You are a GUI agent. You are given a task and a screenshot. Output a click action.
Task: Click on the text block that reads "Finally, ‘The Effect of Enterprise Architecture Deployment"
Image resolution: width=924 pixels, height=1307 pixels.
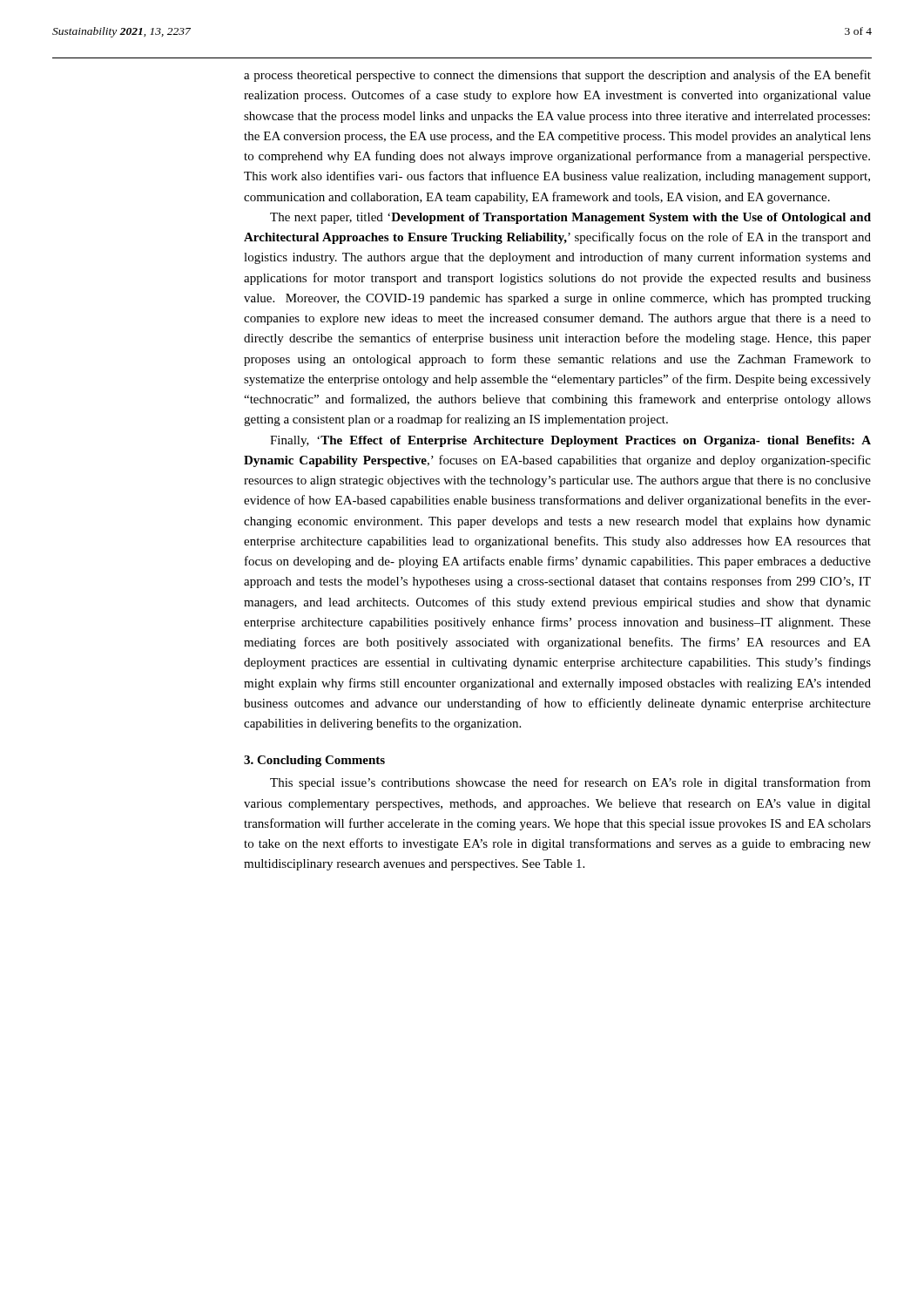(x=557, y=582)
